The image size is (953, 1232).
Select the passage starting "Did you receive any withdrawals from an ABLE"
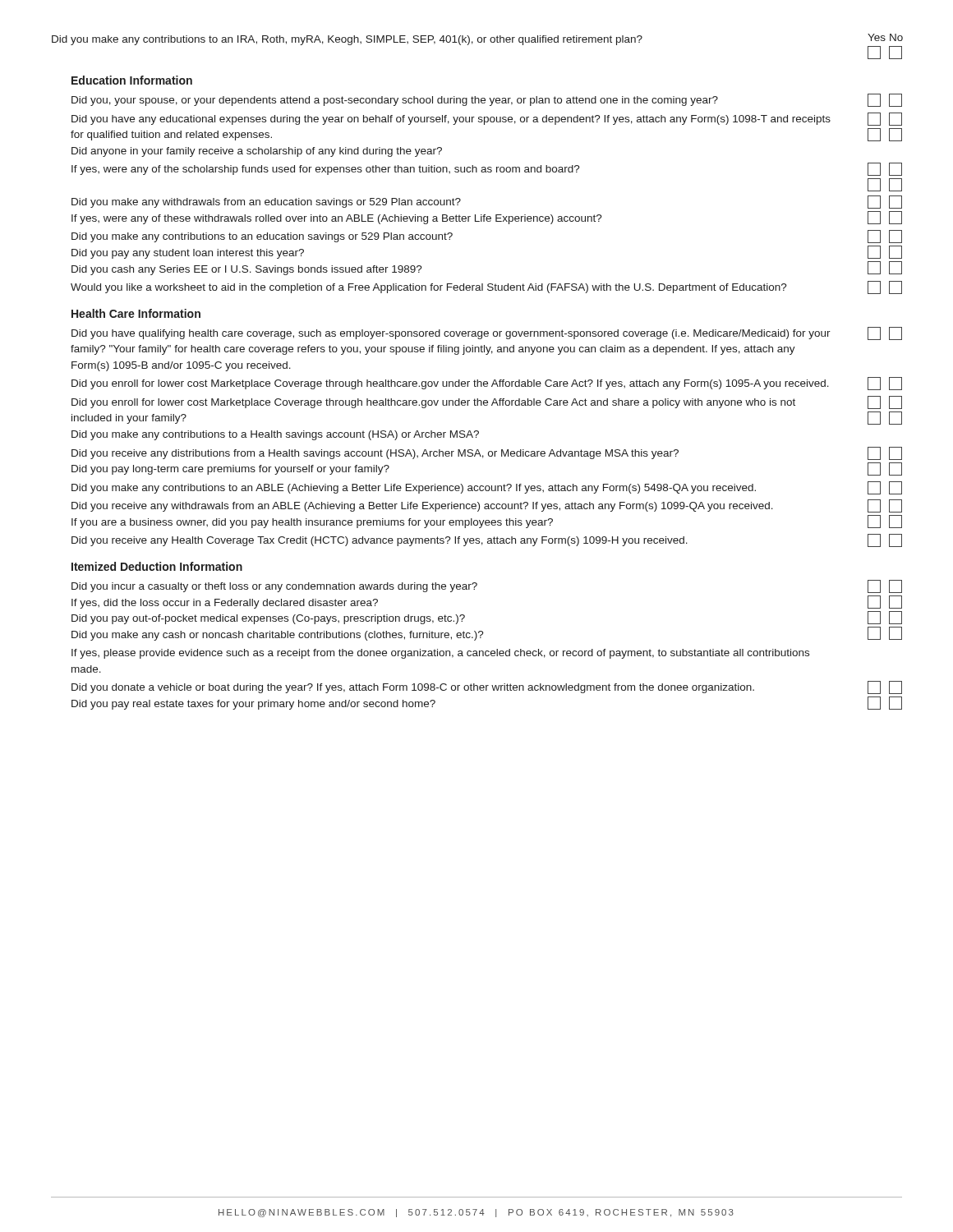[x=422, y=506]
